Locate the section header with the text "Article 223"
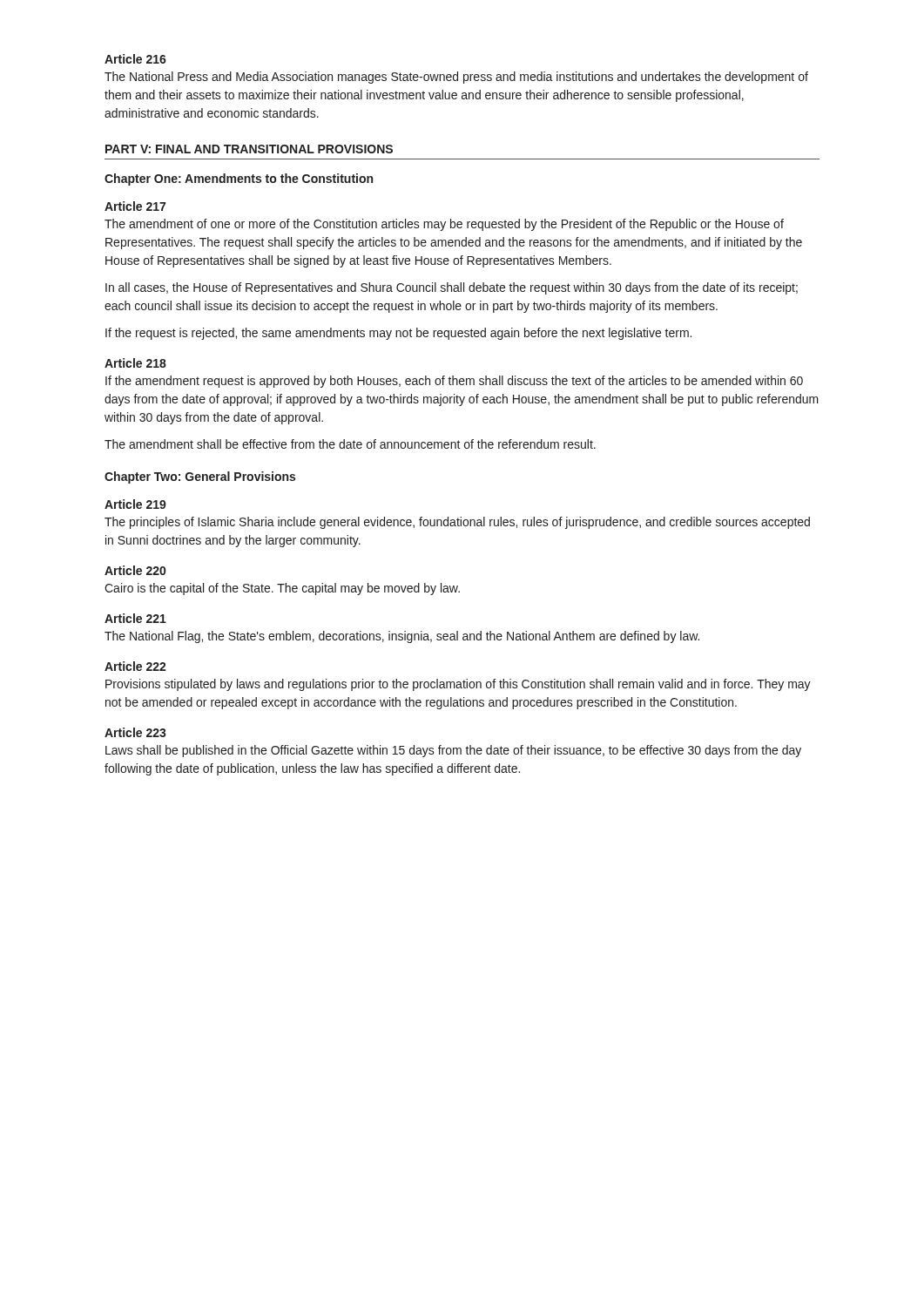924x1307 pixels. 135,733
